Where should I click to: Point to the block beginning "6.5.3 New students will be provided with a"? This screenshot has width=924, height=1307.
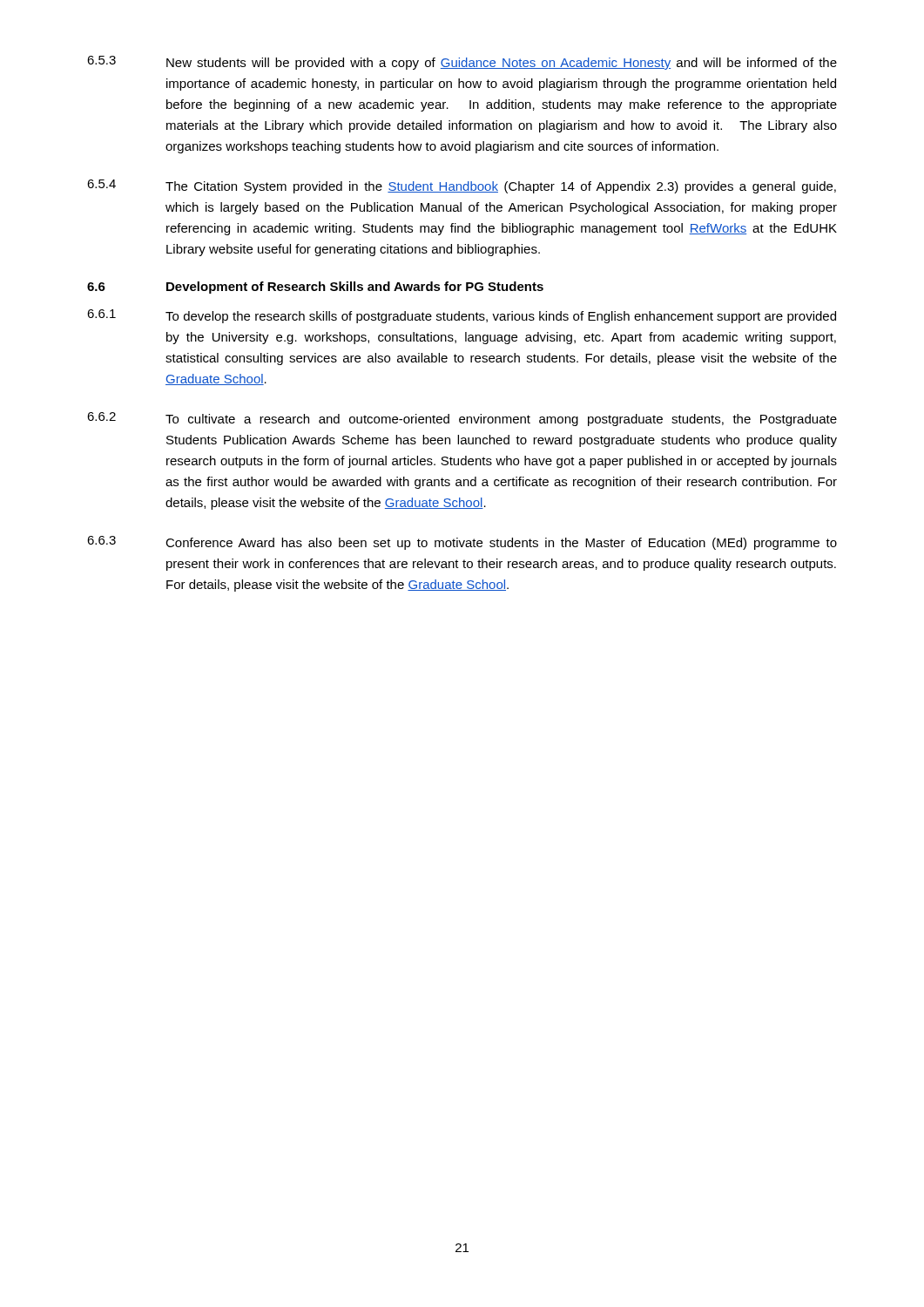[462, 105]
